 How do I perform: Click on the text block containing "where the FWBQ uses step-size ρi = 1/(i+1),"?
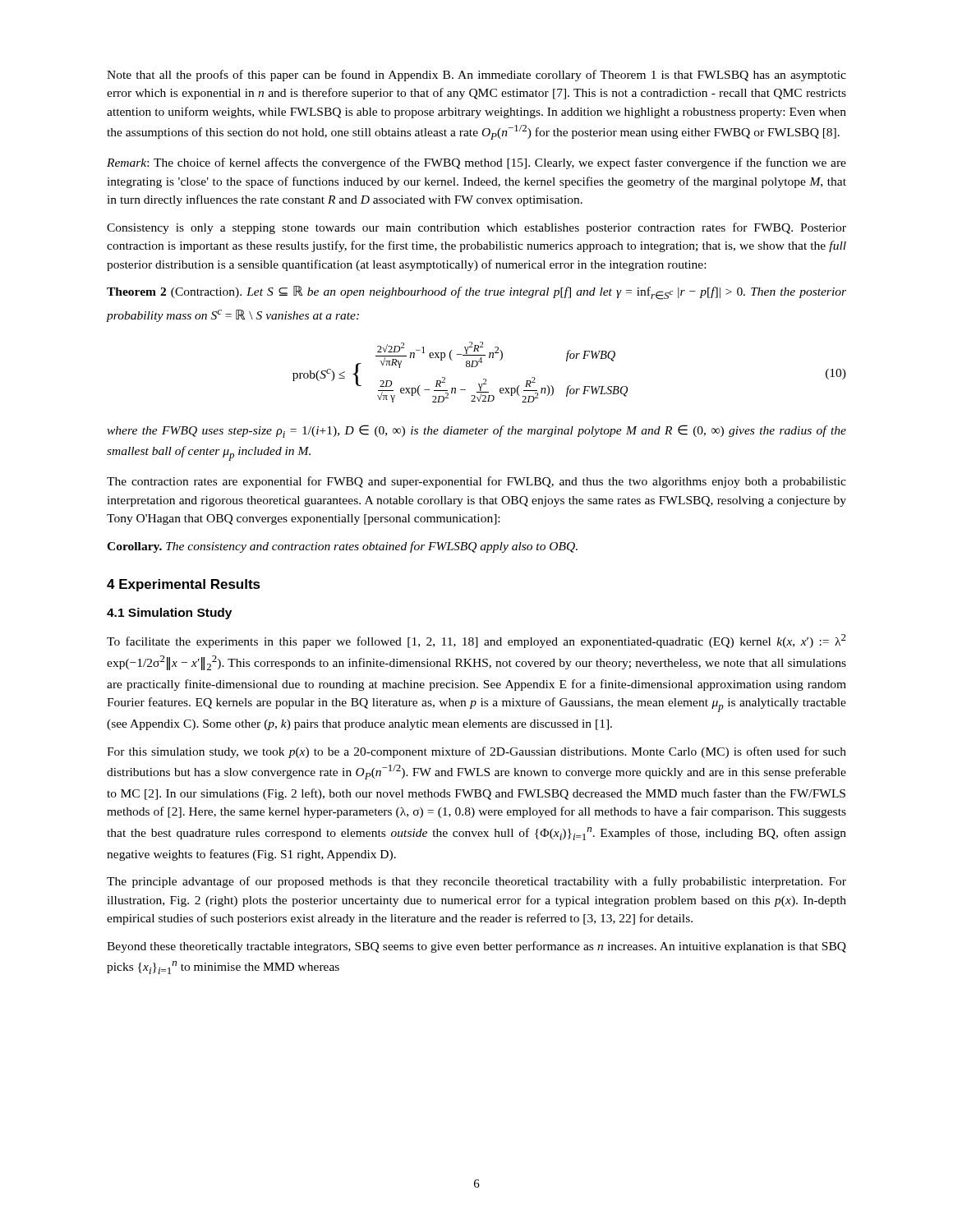pos(476,442)
